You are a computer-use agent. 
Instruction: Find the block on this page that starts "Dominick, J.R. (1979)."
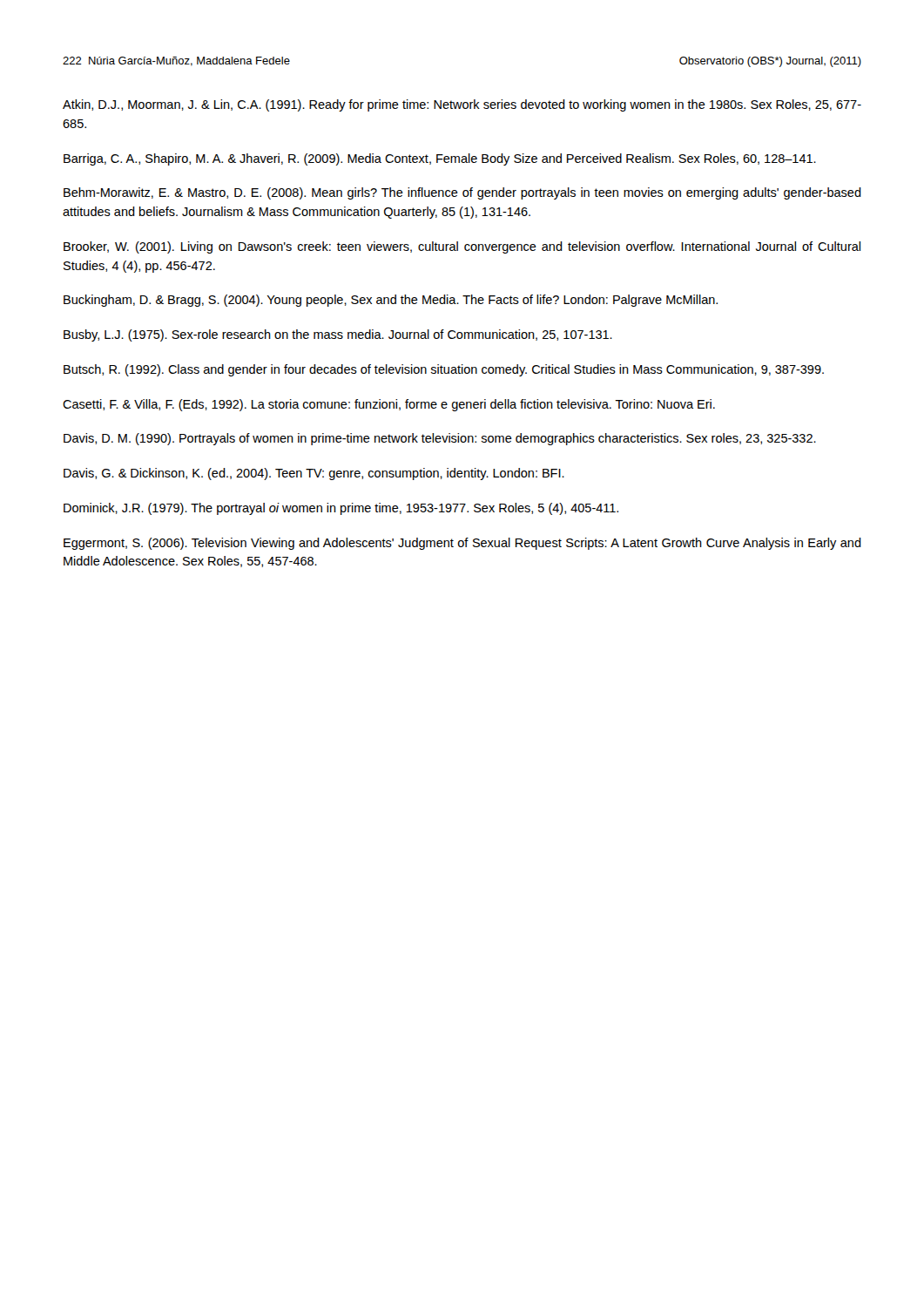341,508
